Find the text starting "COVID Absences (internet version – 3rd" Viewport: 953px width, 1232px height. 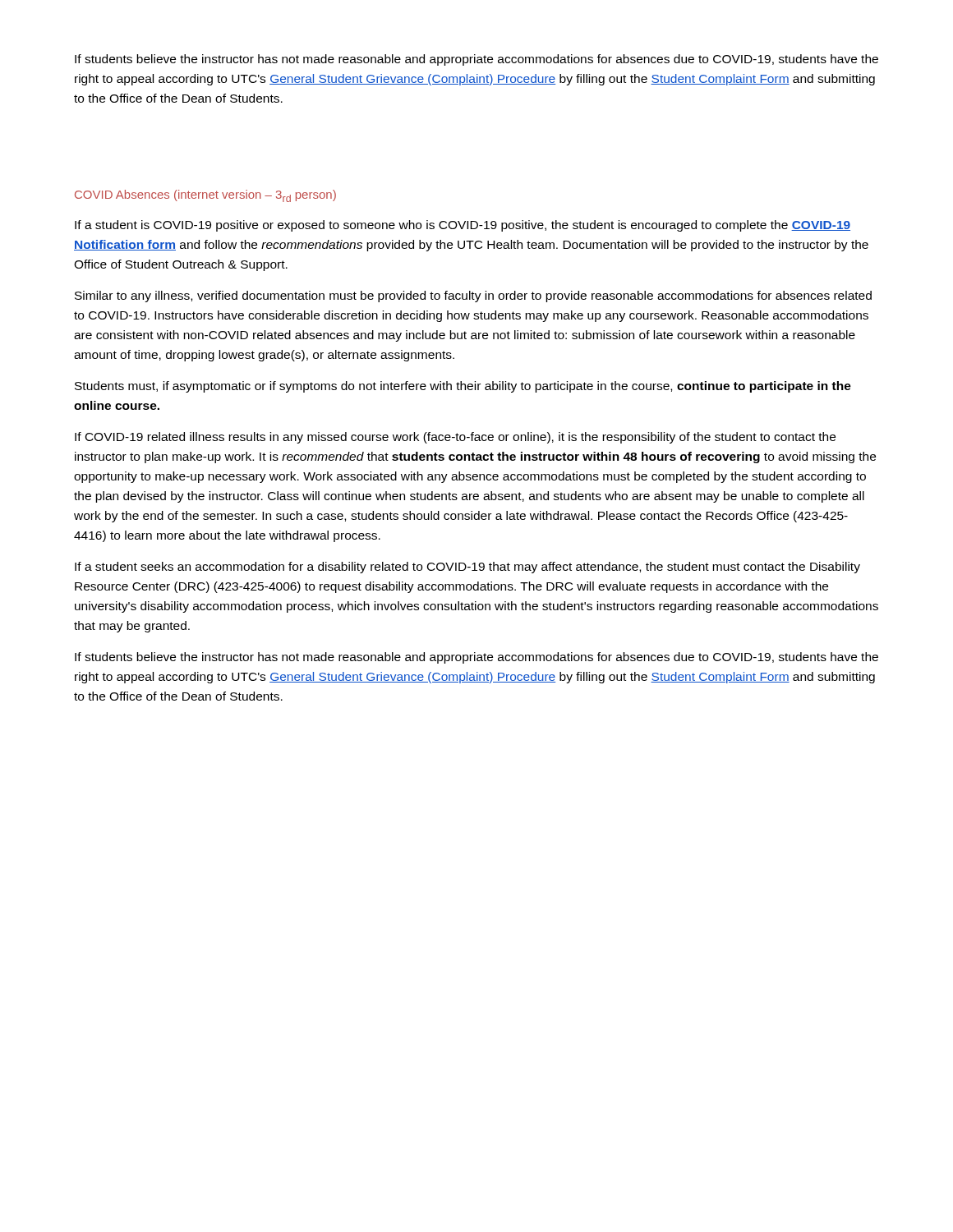[205, 196]
